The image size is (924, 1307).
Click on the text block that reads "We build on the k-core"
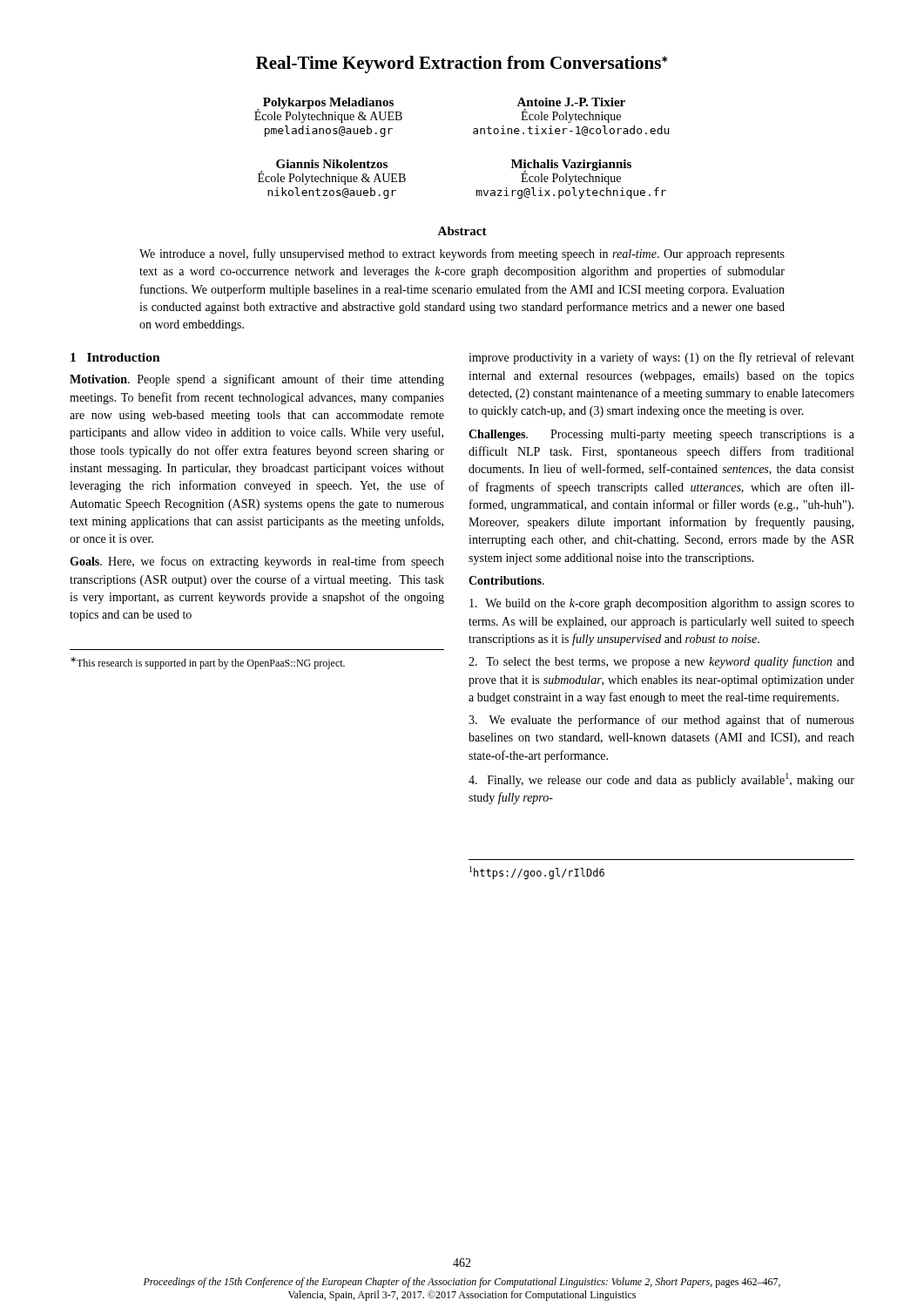click(x=661, y=621)
